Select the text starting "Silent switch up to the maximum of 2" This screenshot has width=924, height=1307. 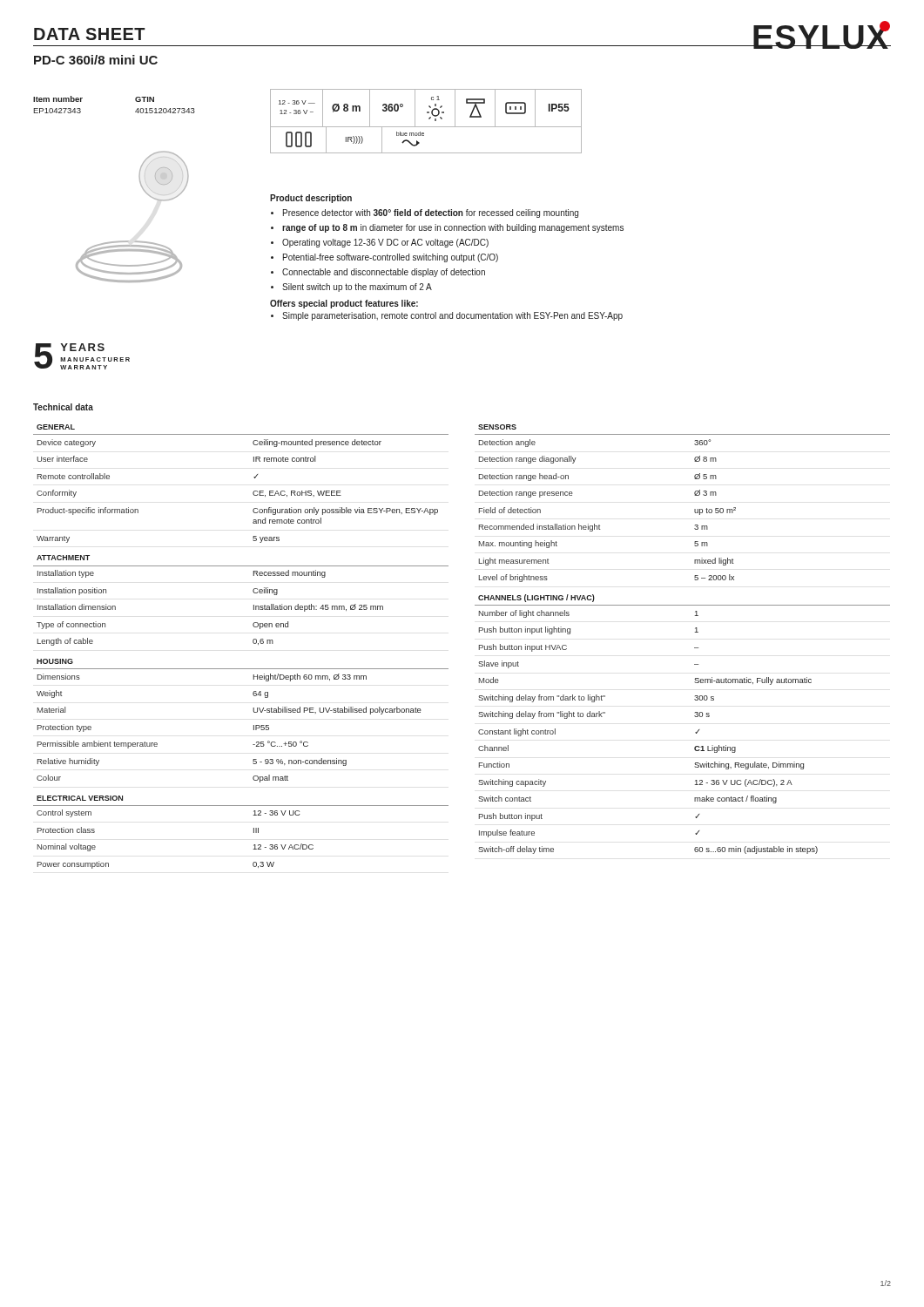pos(357,287)
